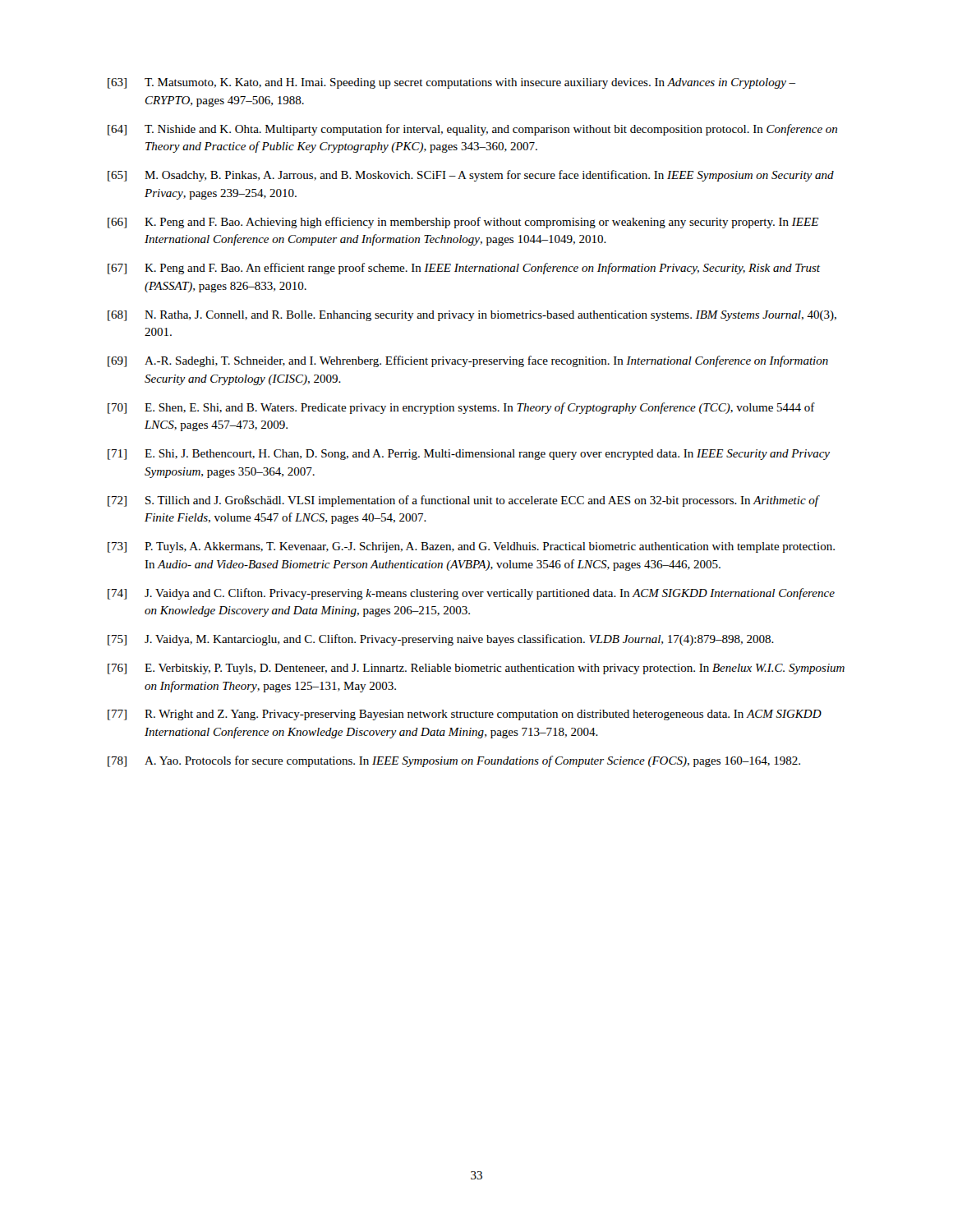Screen dimensions: 1232x953
Task: Point to the block beginning "[74] J. Vaidya and"
Action: [476, 602]
